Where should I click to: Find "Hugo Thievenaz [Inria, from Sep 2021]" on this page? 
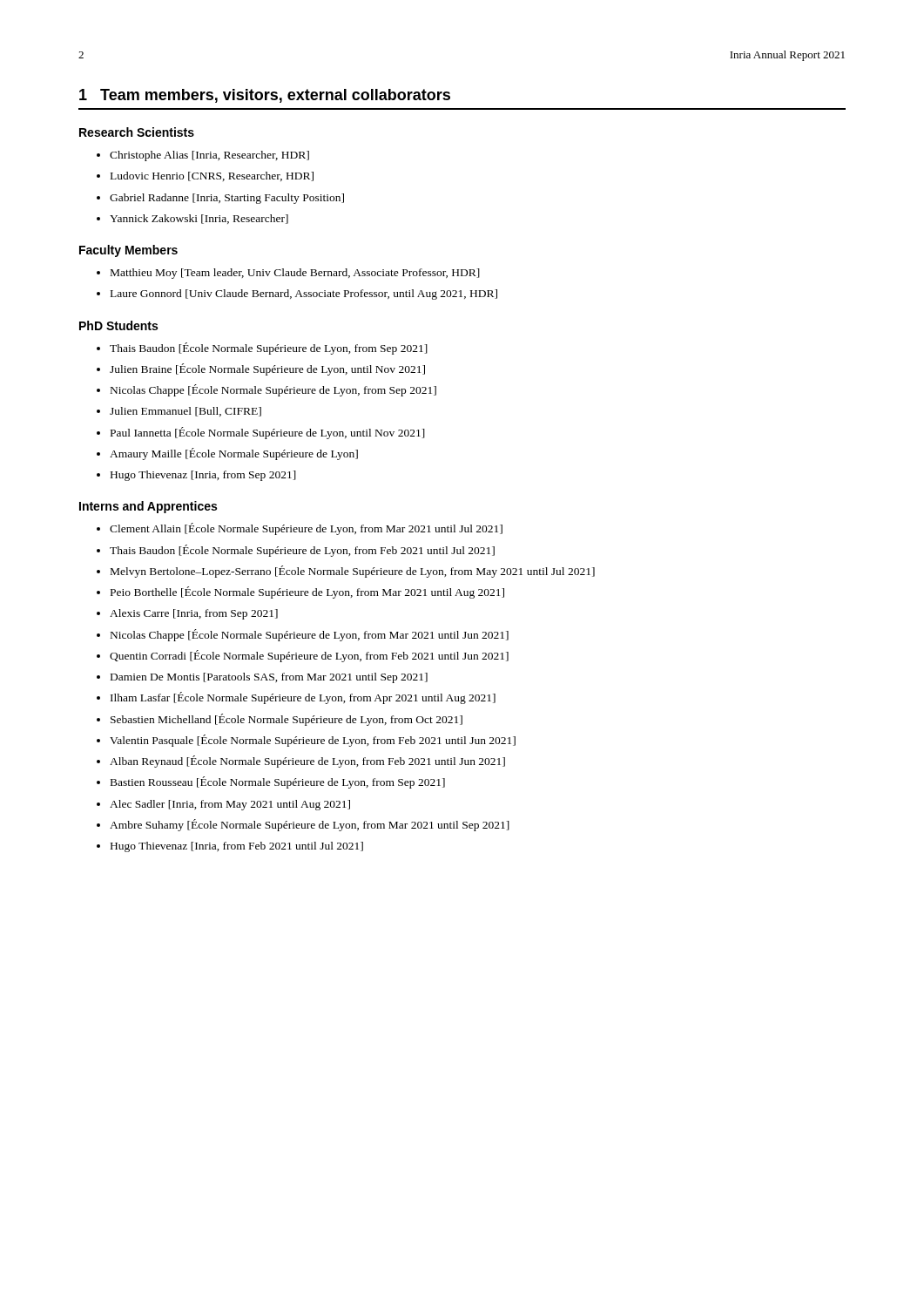tap(203, 474)
